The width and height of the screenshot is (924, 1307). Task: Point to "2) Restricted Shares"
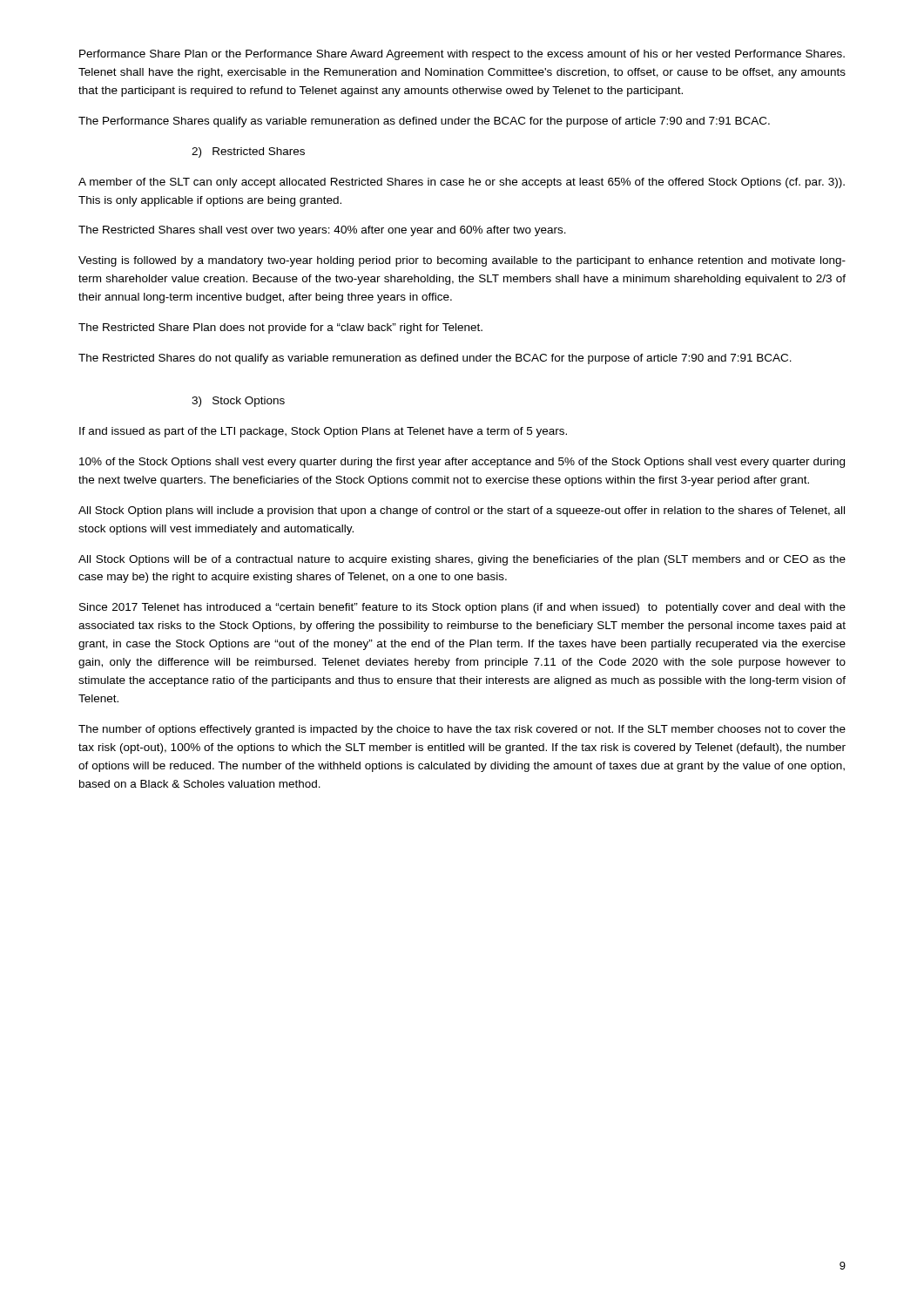(248, 151)
